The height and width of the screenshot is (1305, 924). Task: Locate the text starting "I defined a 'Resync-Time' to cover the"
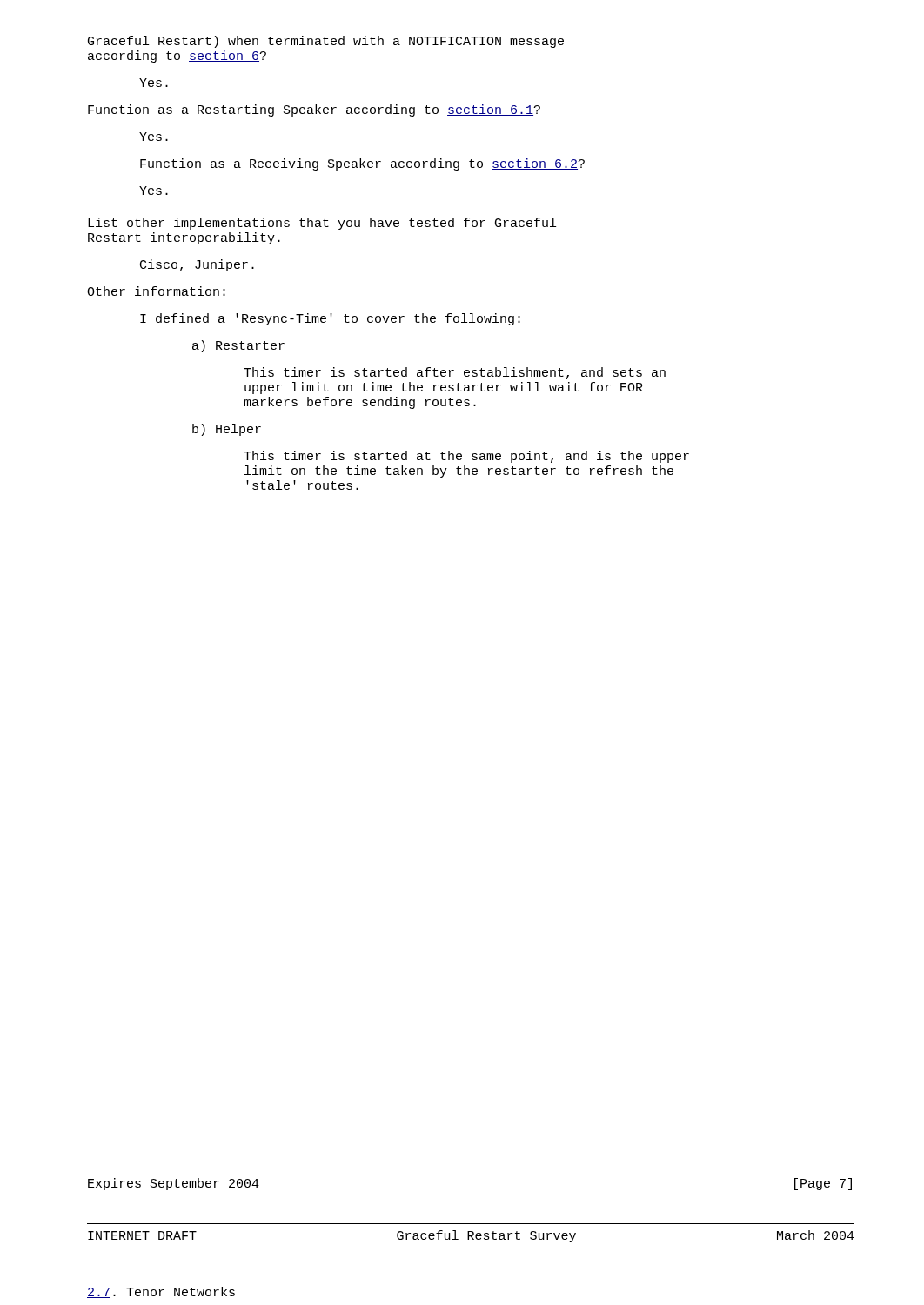coord(331,320)
